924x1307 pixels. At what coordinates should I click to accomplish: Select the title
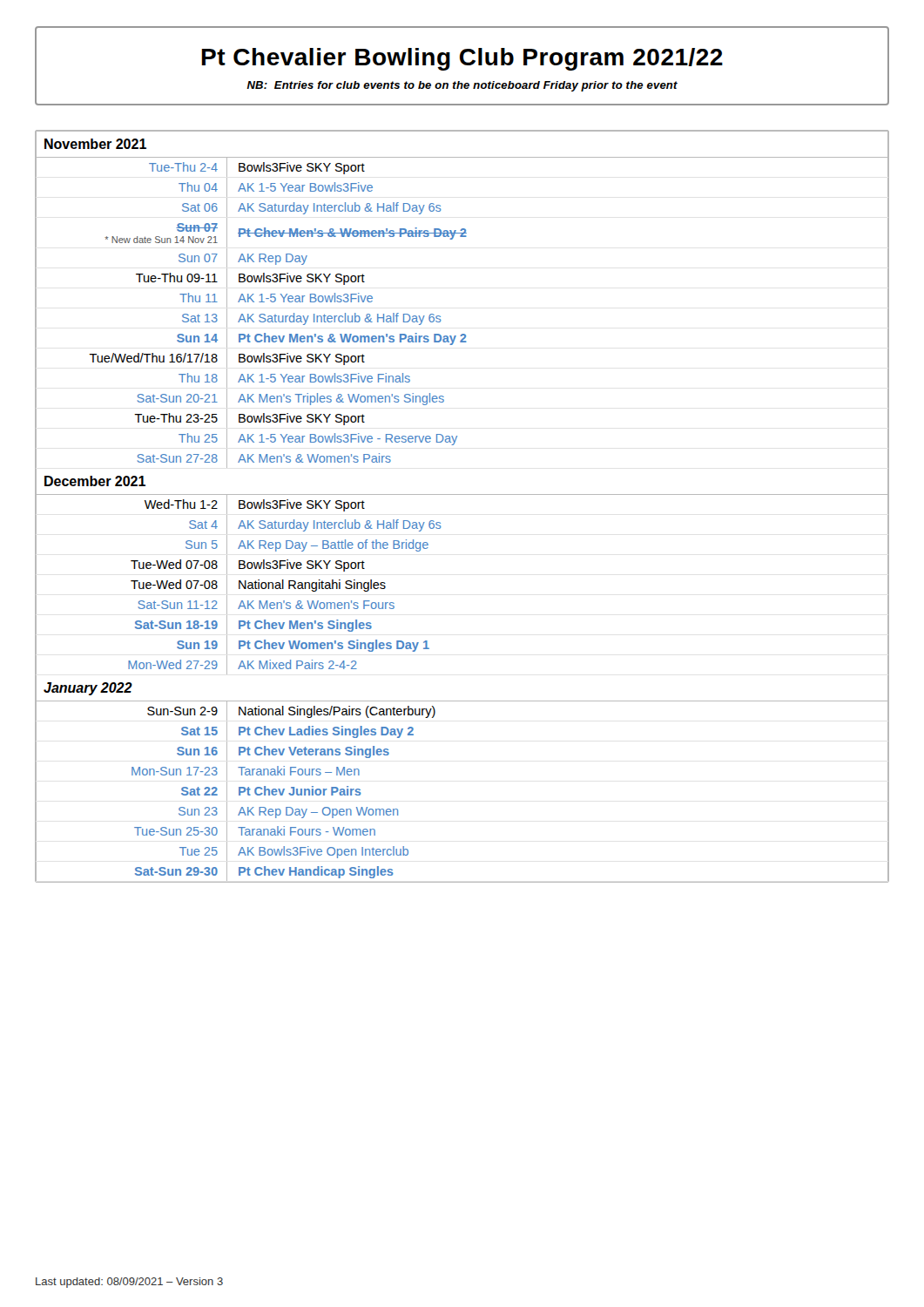click(x=462, y=68)
